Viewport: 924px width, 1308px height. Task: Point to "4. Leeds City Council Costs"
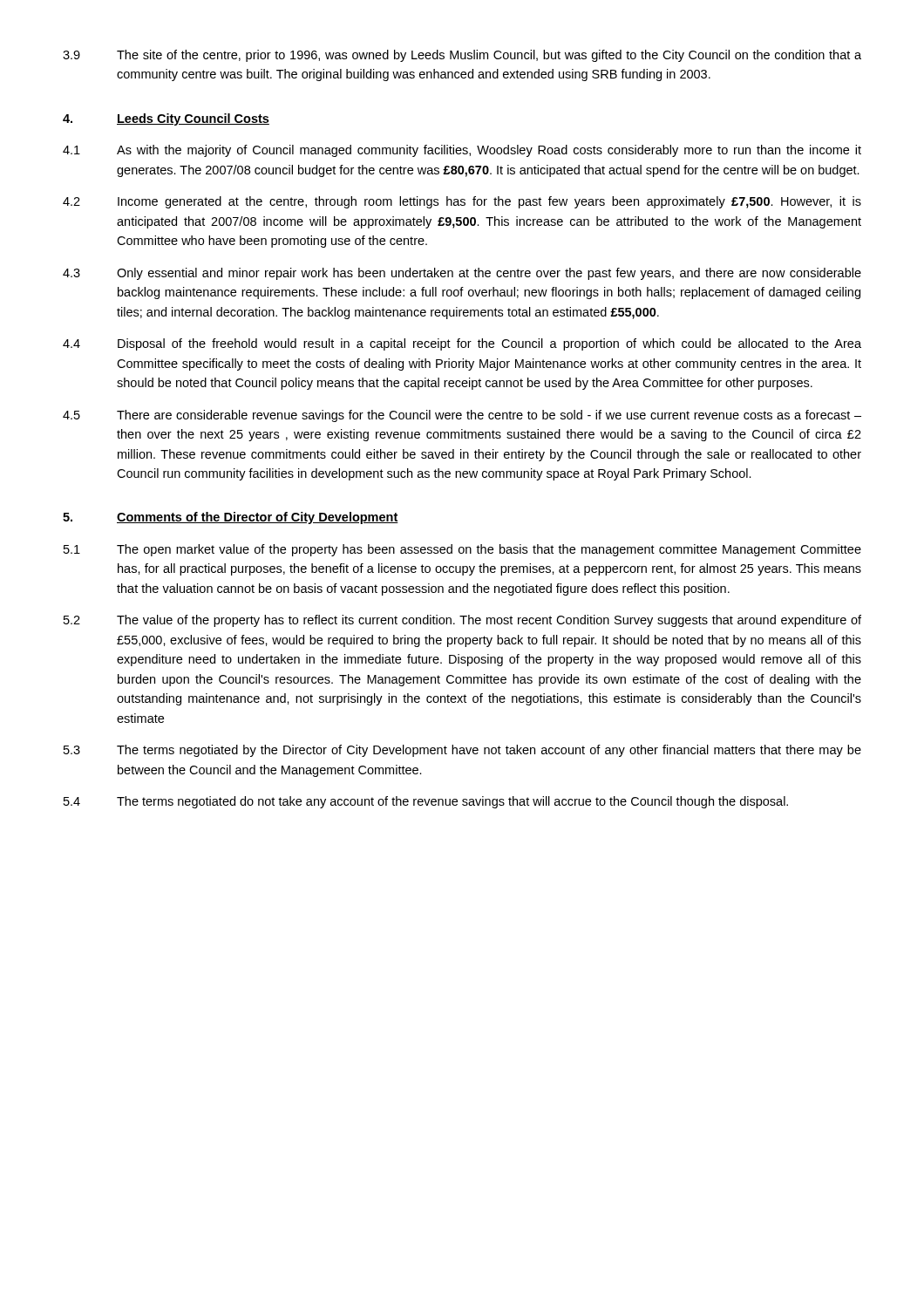pyautogui.click(x=166, y=119)
